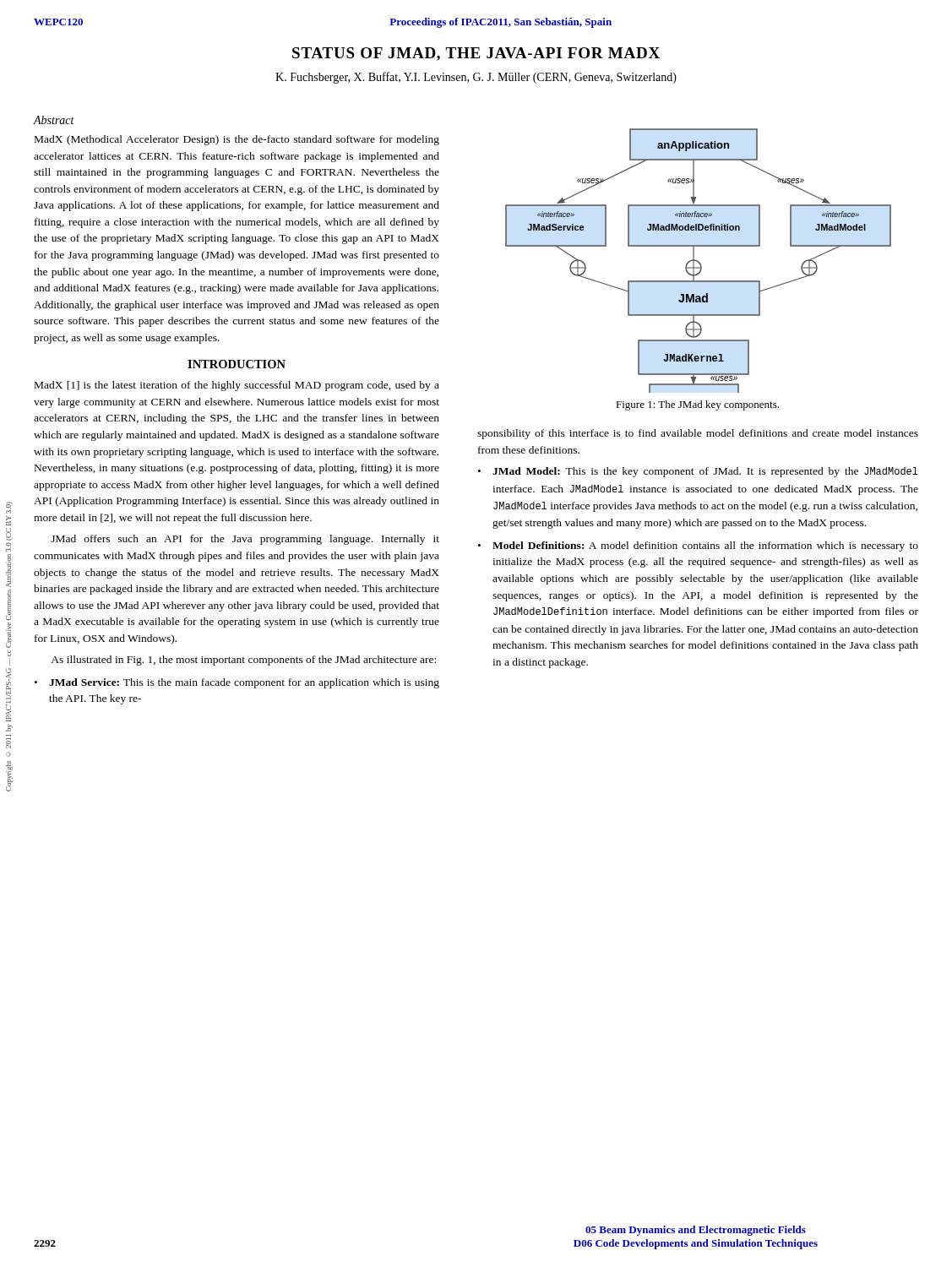Where is the caption that starts "Figure 1: The JMad"?

[698, 404]
